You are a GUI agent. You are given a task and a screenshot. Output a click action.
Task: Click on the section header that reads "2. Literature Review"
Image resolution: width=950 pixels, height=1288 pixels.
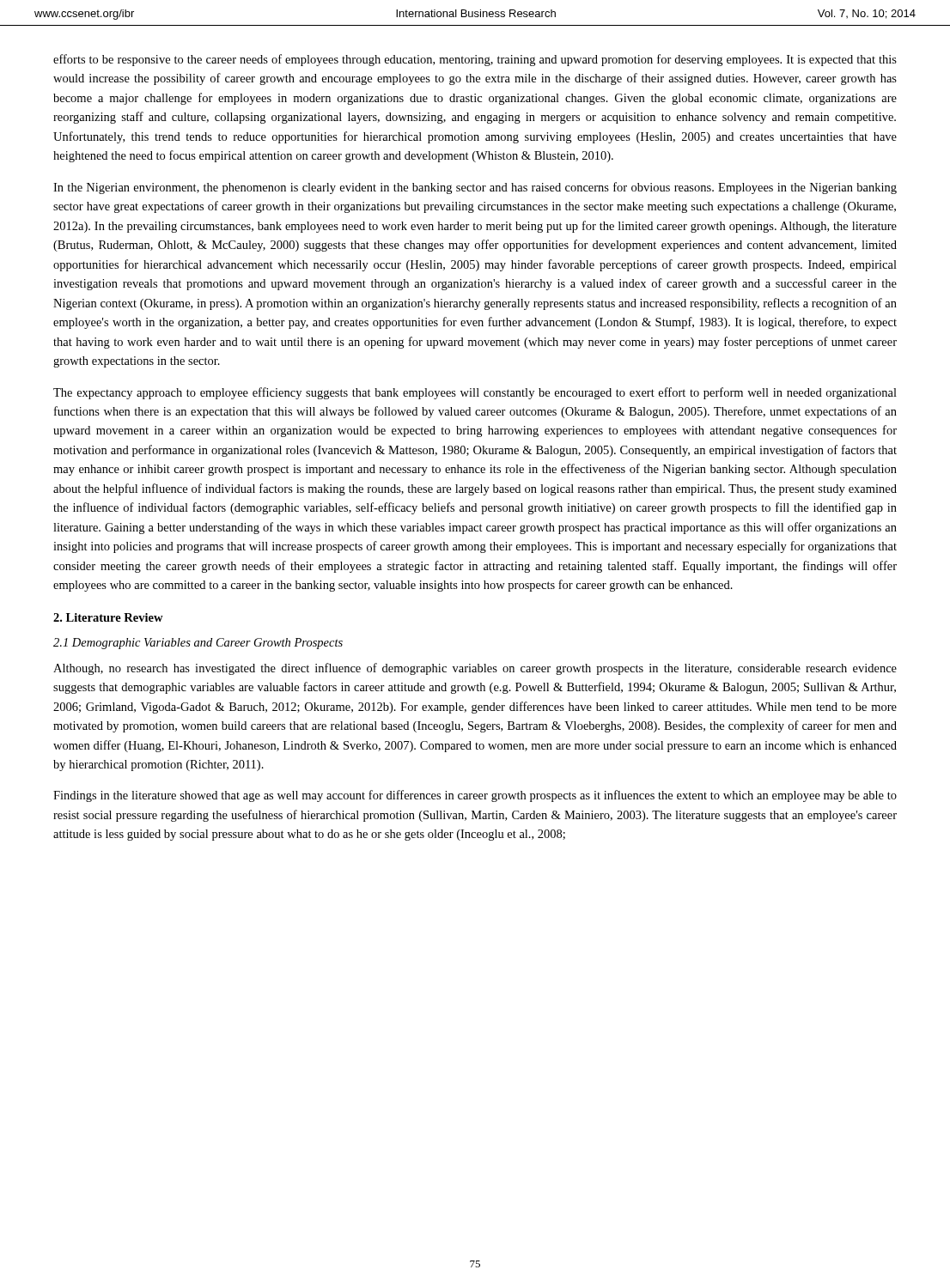(108, 617)
